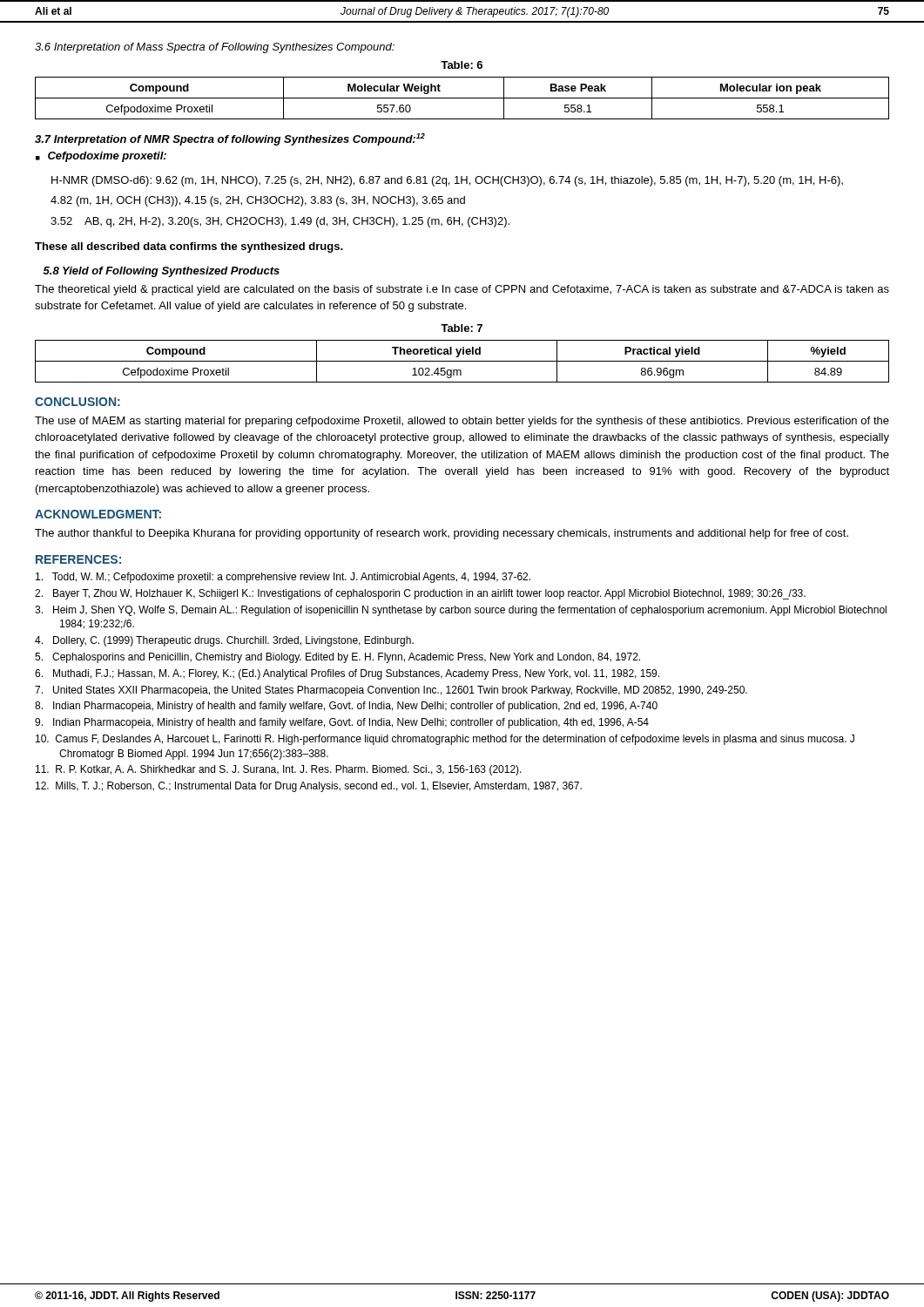The height and width of the screenshot is (1307, 924).
Task: Where is the passage that starts "10. Camus F, Deslandes A, Harcouet"?
Action: coord(445,746)
